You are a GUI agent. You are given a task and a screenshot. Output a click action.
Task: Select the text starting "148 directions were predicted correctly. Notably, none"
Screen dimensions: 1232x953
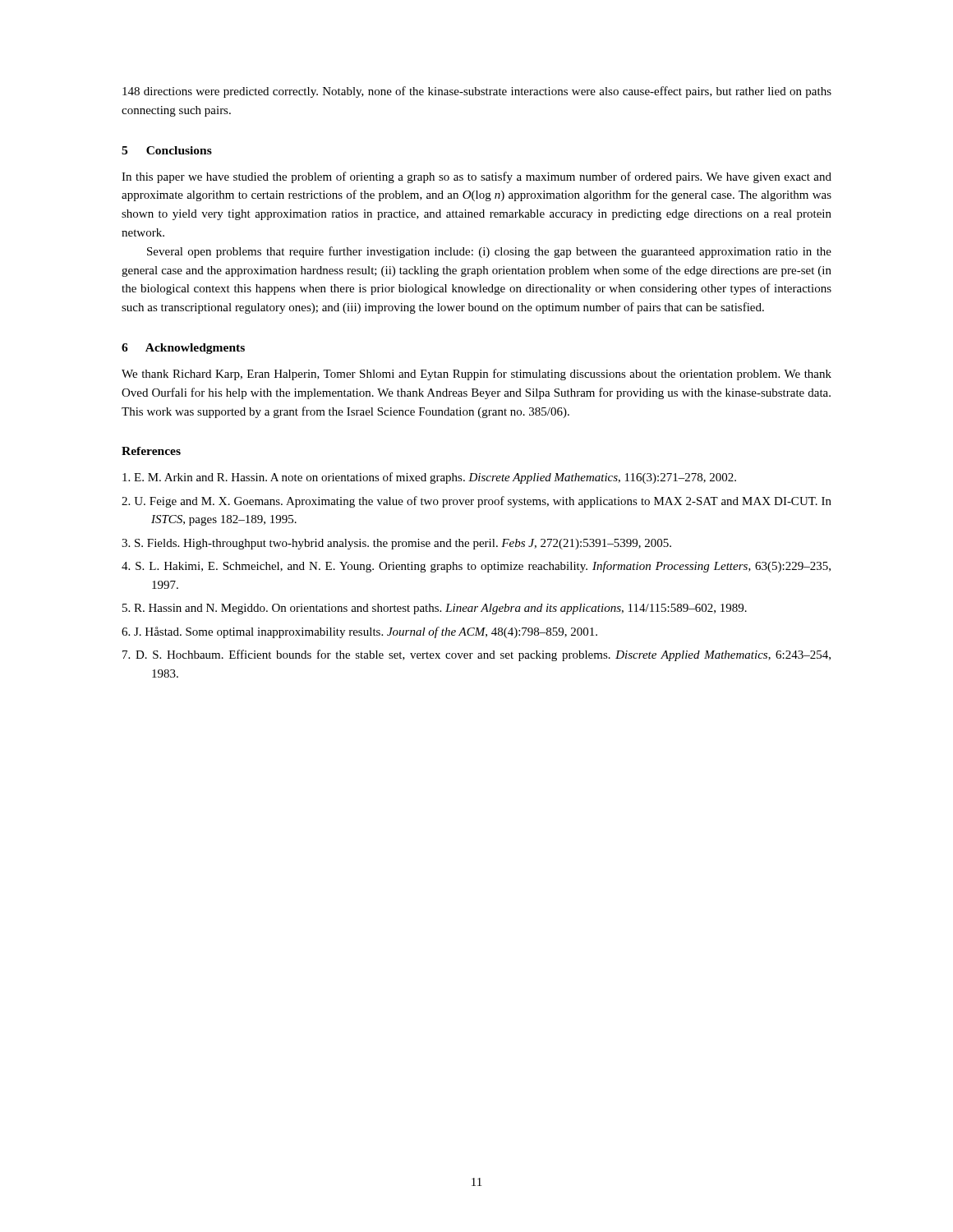pyautogui.click(x=476, y=101)
